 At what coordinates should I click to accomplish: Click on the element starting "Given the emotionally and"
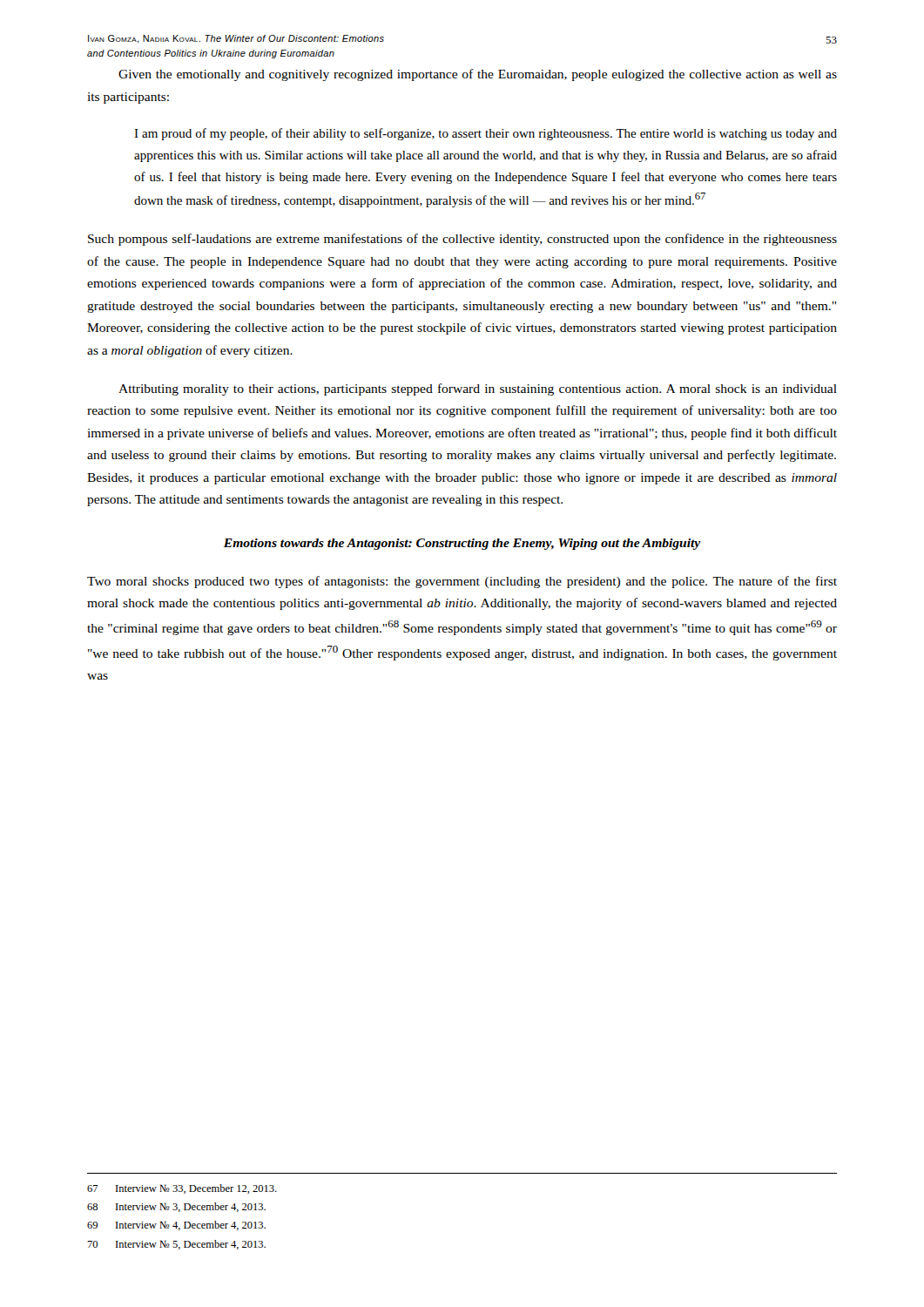click(462, 85)
